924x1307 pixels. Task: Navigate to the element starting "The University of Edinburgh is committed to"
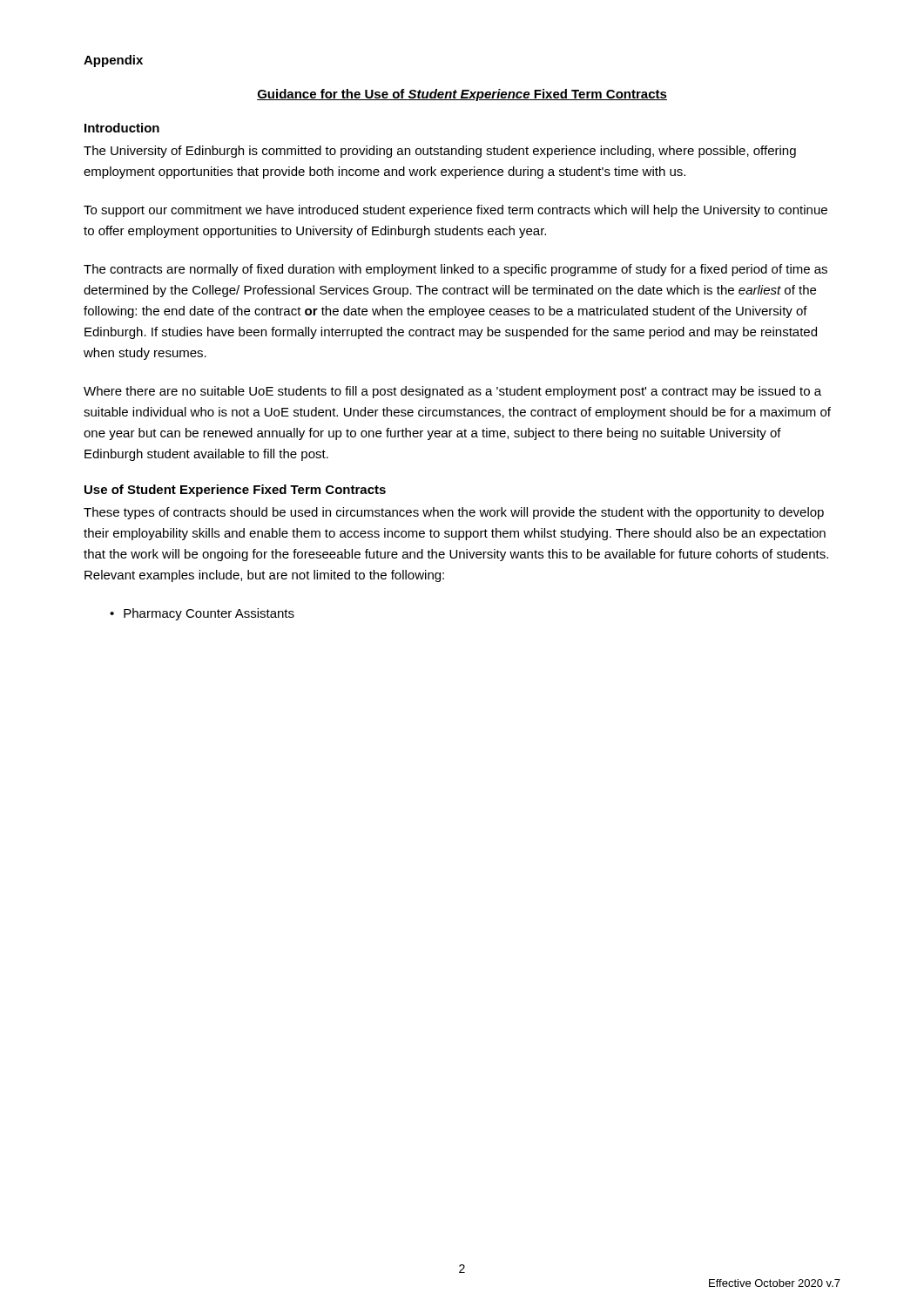(x=440, y=161)
